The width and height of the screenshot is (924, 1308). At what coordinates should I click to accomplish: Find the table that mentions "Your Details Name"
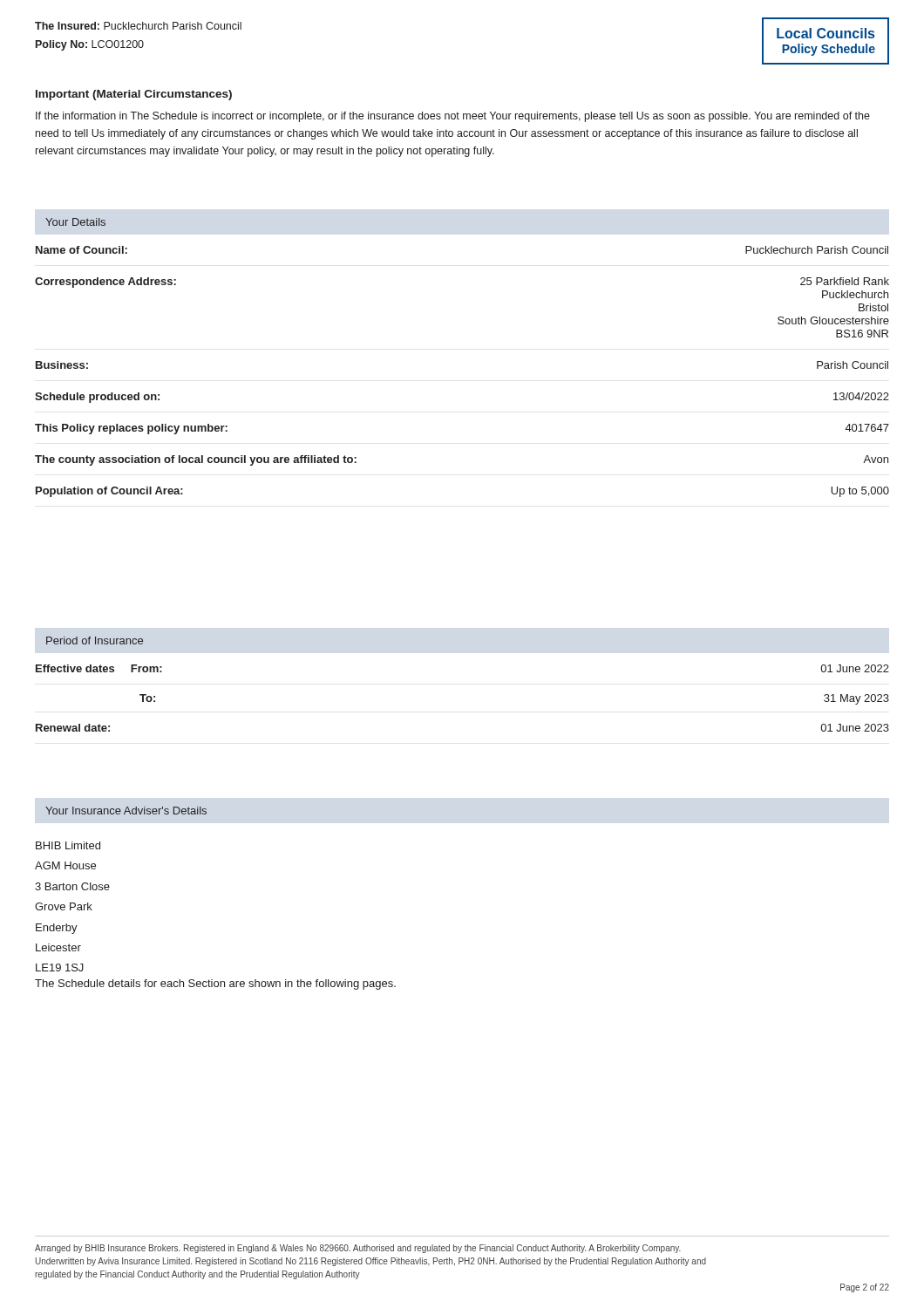[462, 358]
